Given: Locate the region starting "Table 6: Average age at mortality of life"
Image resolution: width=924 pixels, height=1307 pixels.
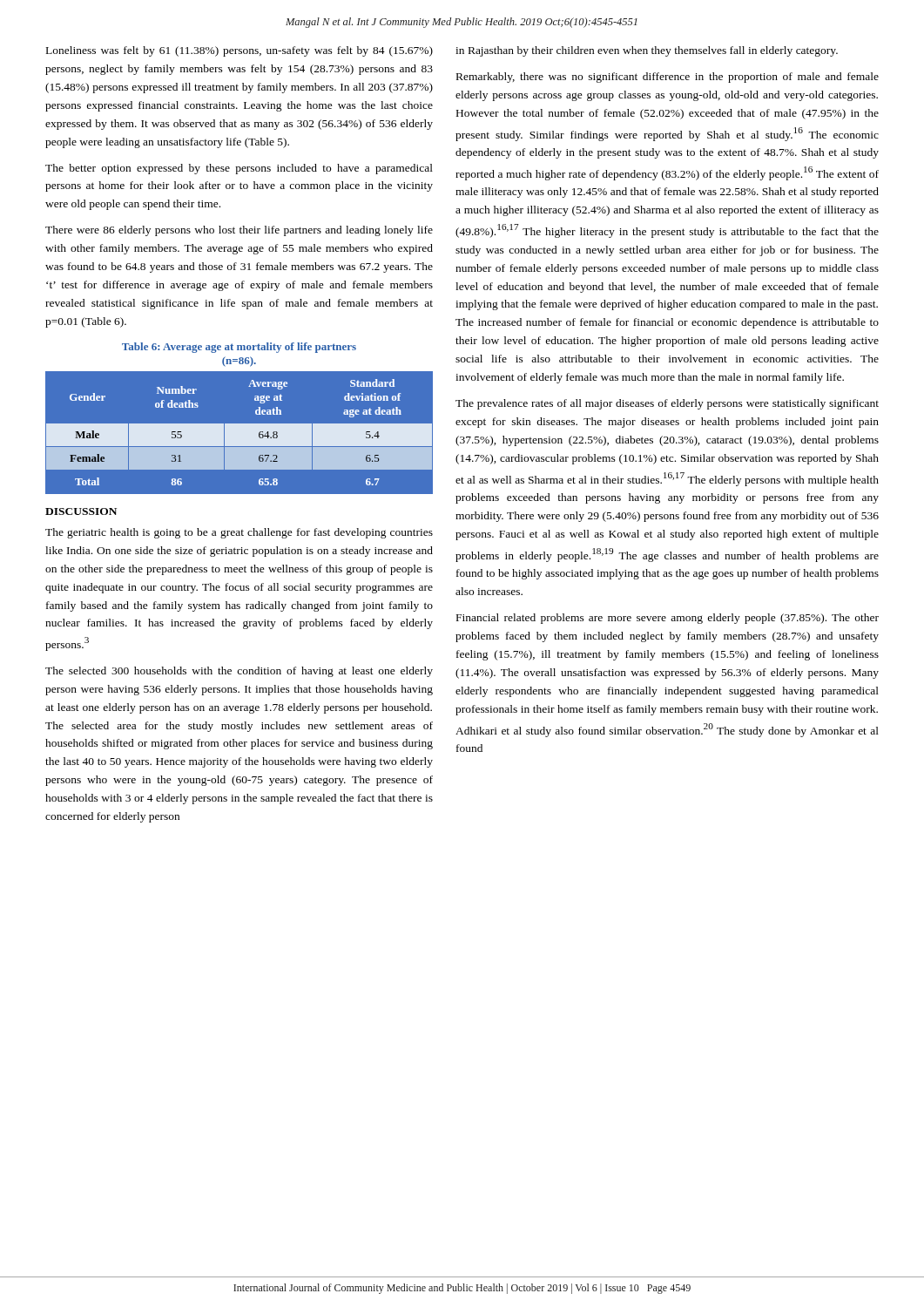Looking at the screenshot, I should 239,353.
